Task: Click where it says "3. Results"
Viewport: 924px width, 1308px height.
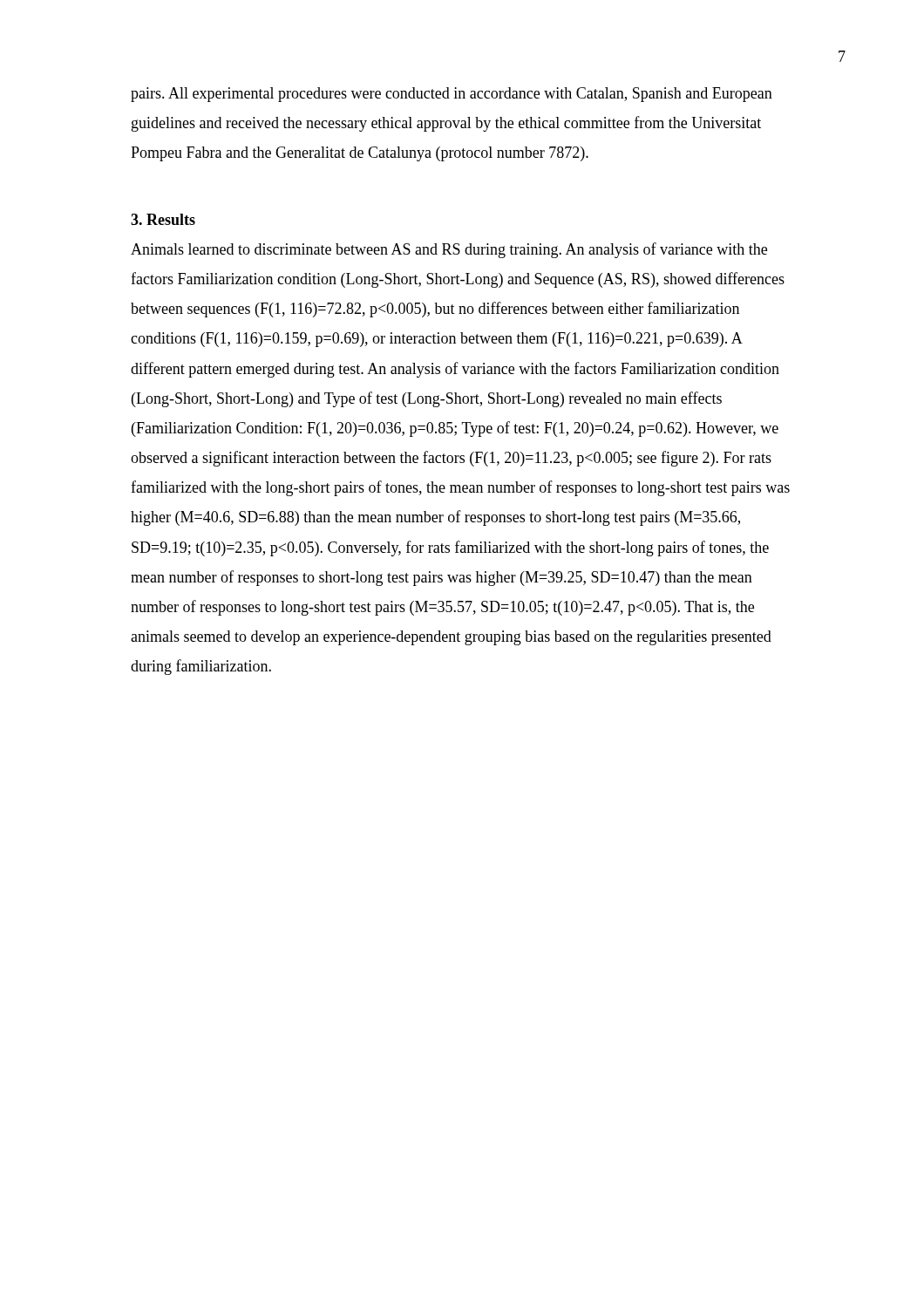Action: click(x=163, y=219)
